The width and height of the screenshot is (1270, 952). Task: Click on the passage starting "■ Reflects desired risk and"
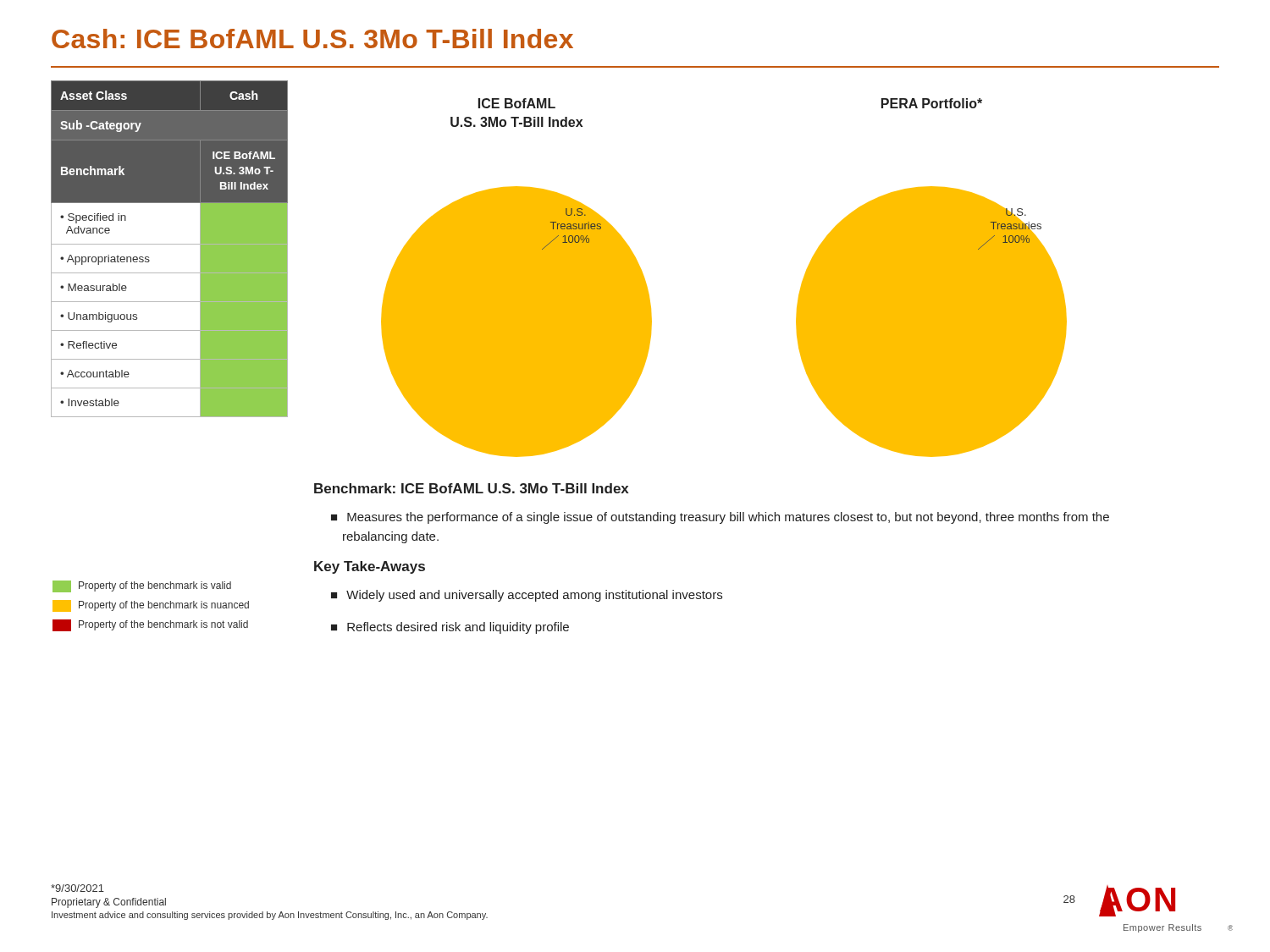pos(450,627)
